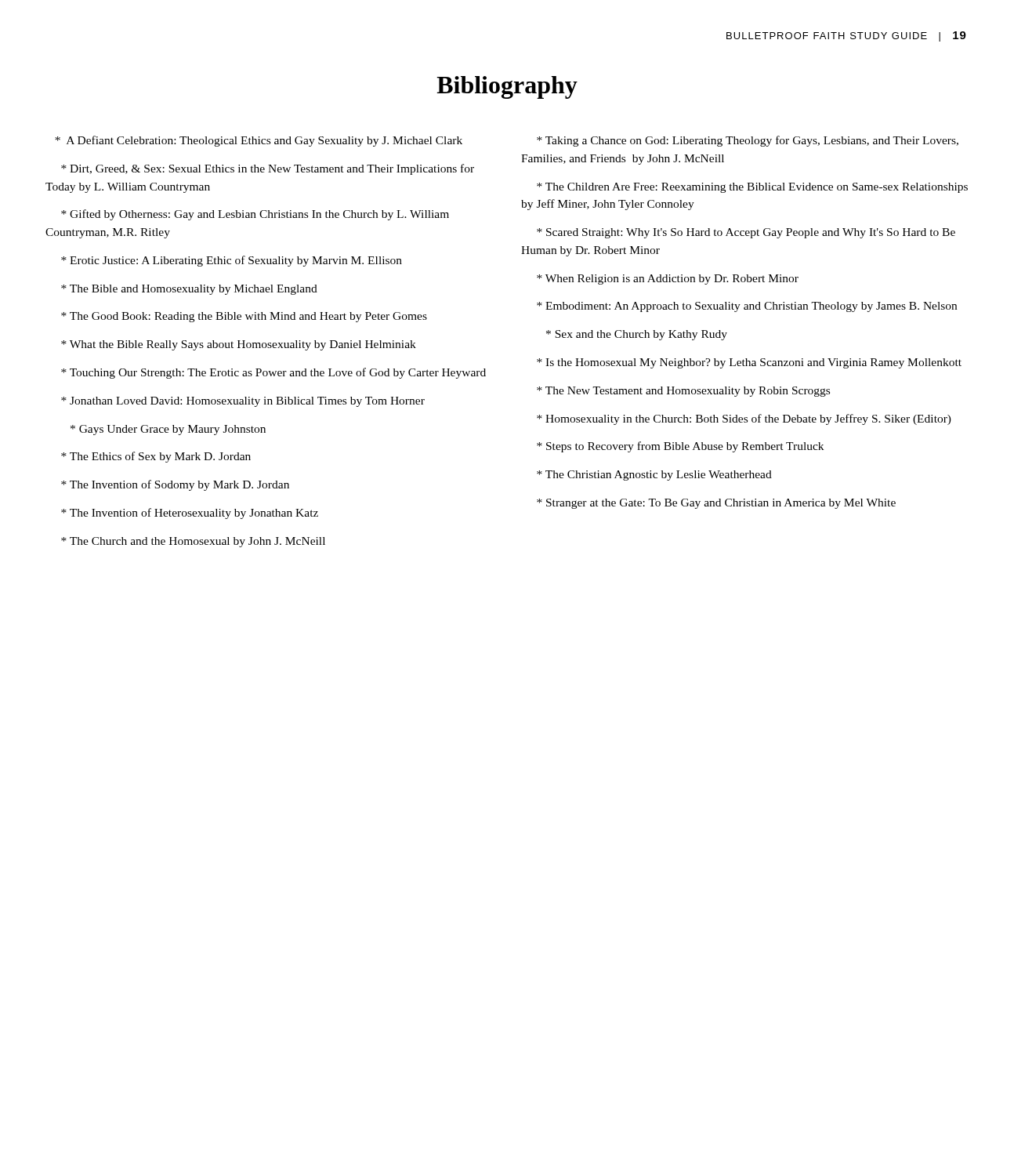This screenshot has width=1014, height=1176.
Task: Find the block on this page that starts "The Invention of Heterosexuality"
Action: (x=182, y=512)
